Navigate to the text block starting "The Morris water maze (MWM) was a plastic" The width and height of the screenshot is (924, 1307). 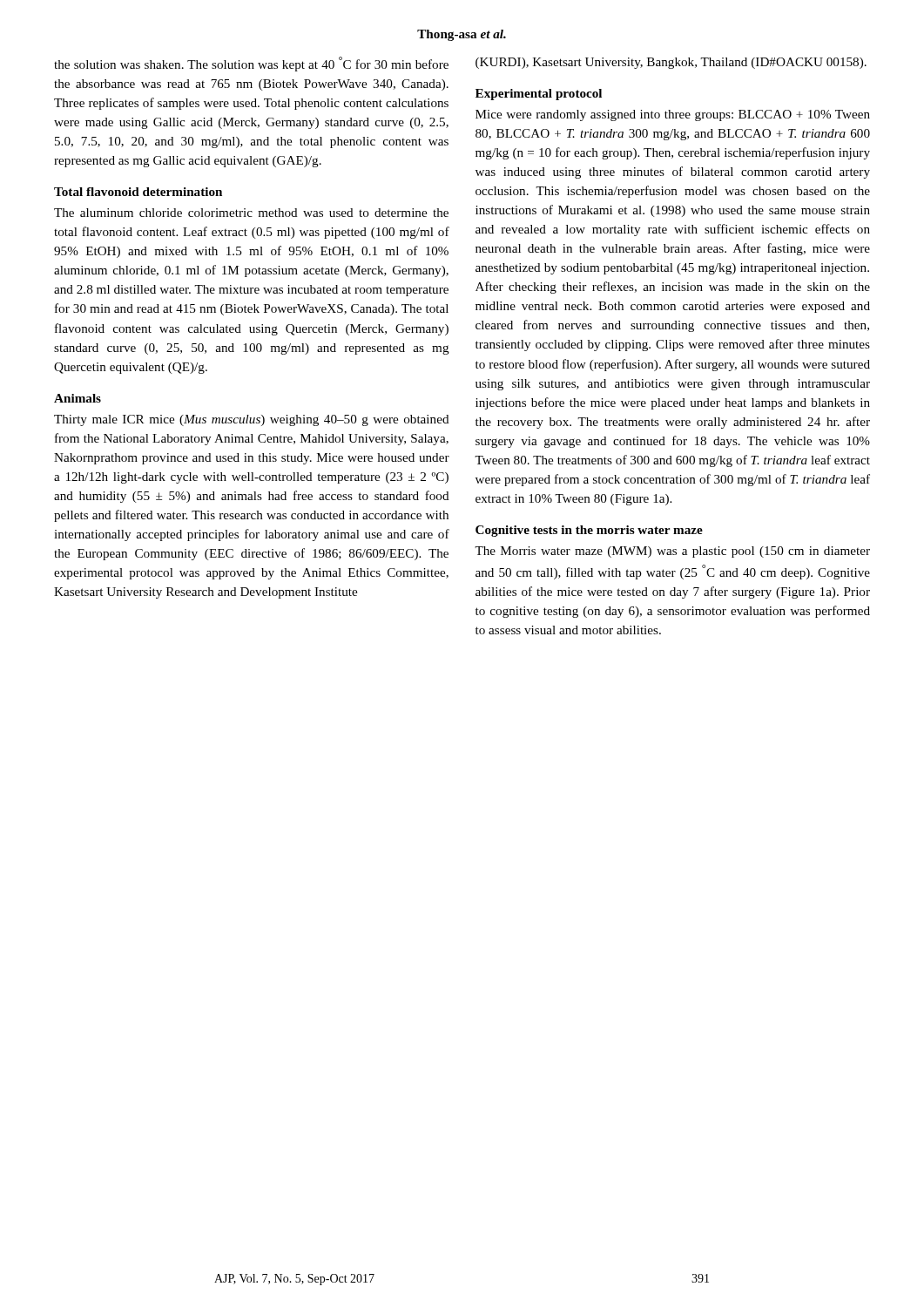[x=673, y=590]
